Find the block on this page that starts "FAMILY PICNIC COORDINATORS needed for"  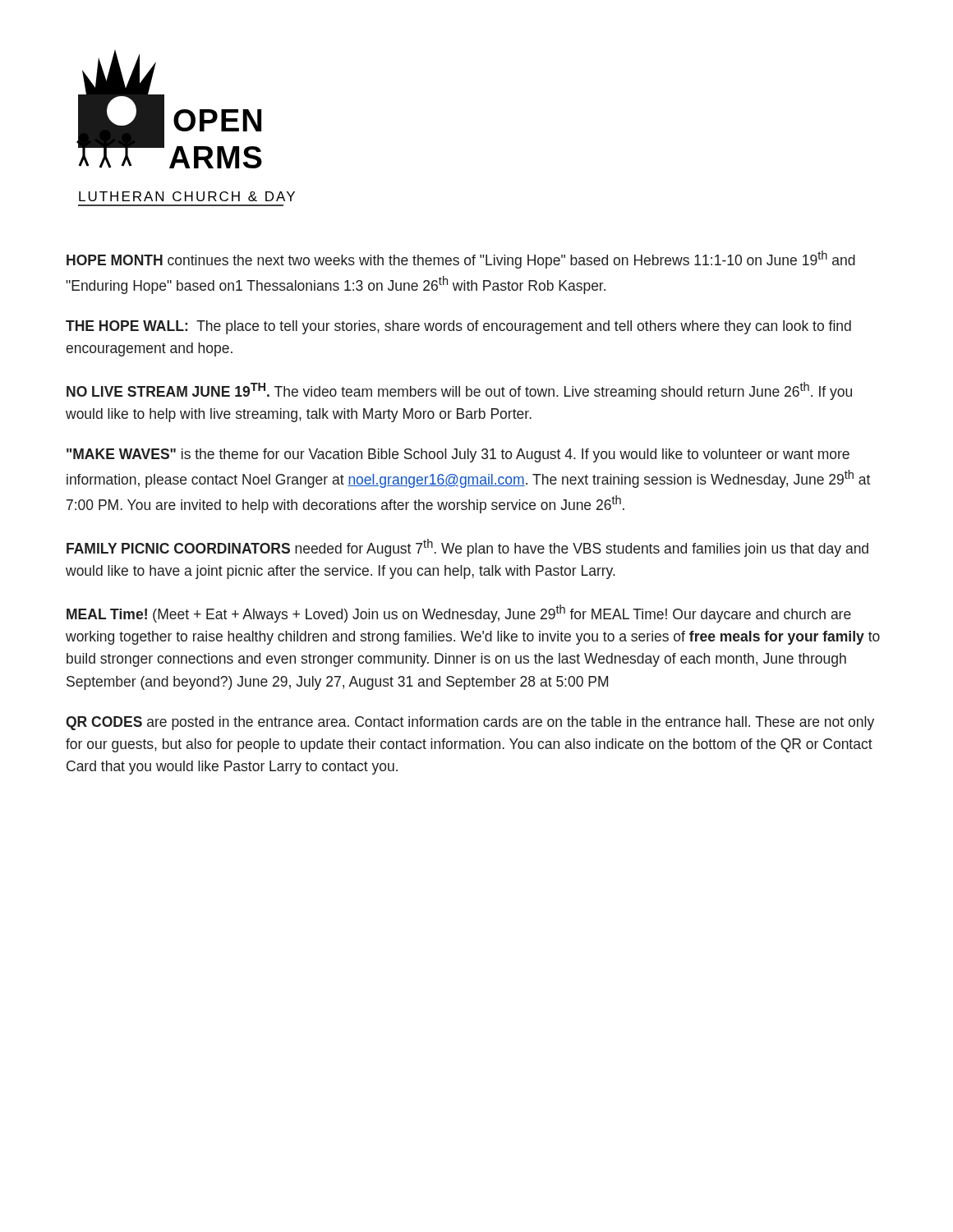468,558
